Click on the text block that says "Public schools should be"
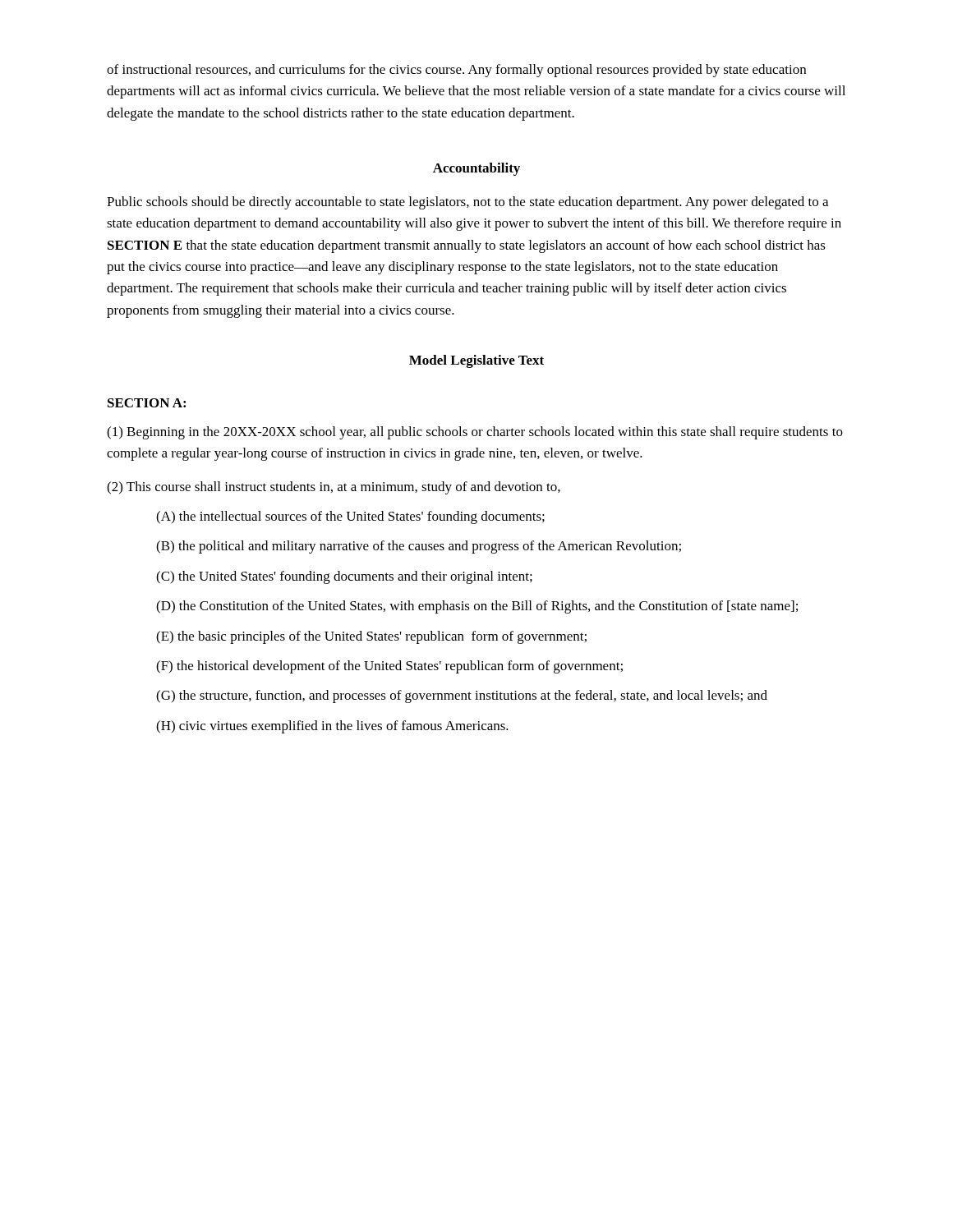Image resolution: width=953 pixels, height=1232 pixels. pyautogui.click(x=474, y=256)
